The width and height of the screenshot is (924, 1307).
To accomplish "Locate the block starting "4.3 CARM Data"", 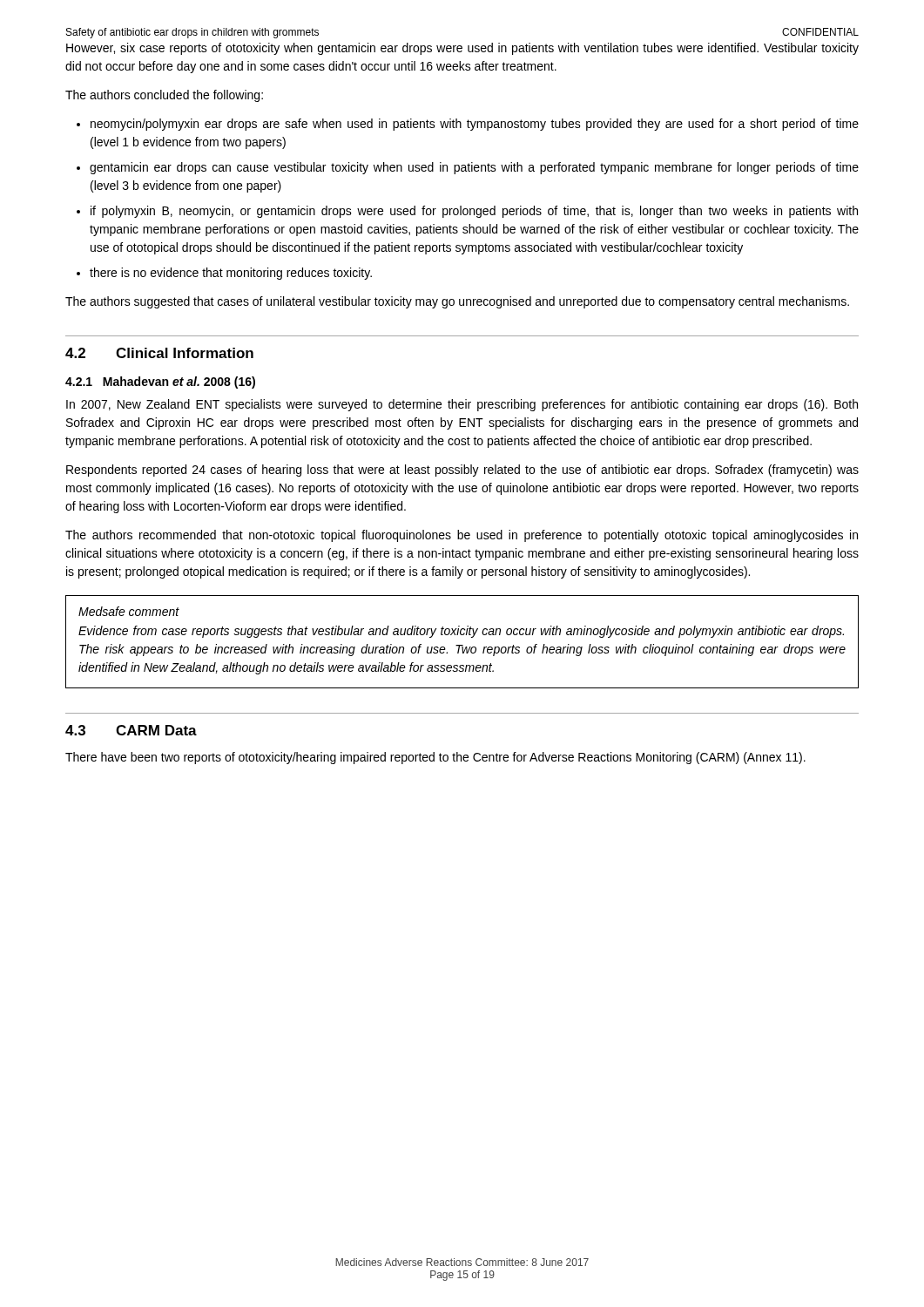I will click(131, 731).
